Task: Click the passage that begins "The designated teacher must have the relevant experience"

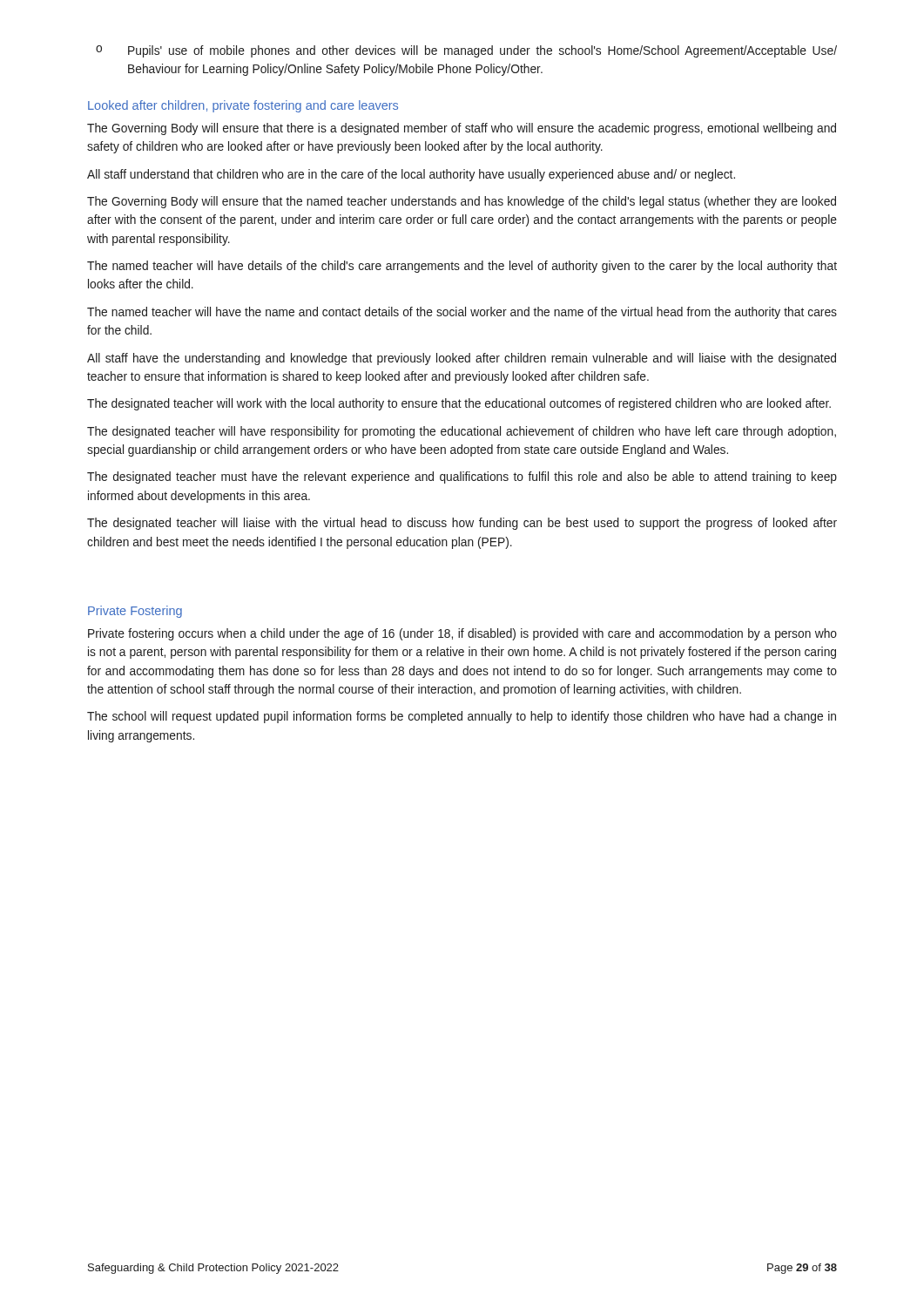Action: [462, 487]
